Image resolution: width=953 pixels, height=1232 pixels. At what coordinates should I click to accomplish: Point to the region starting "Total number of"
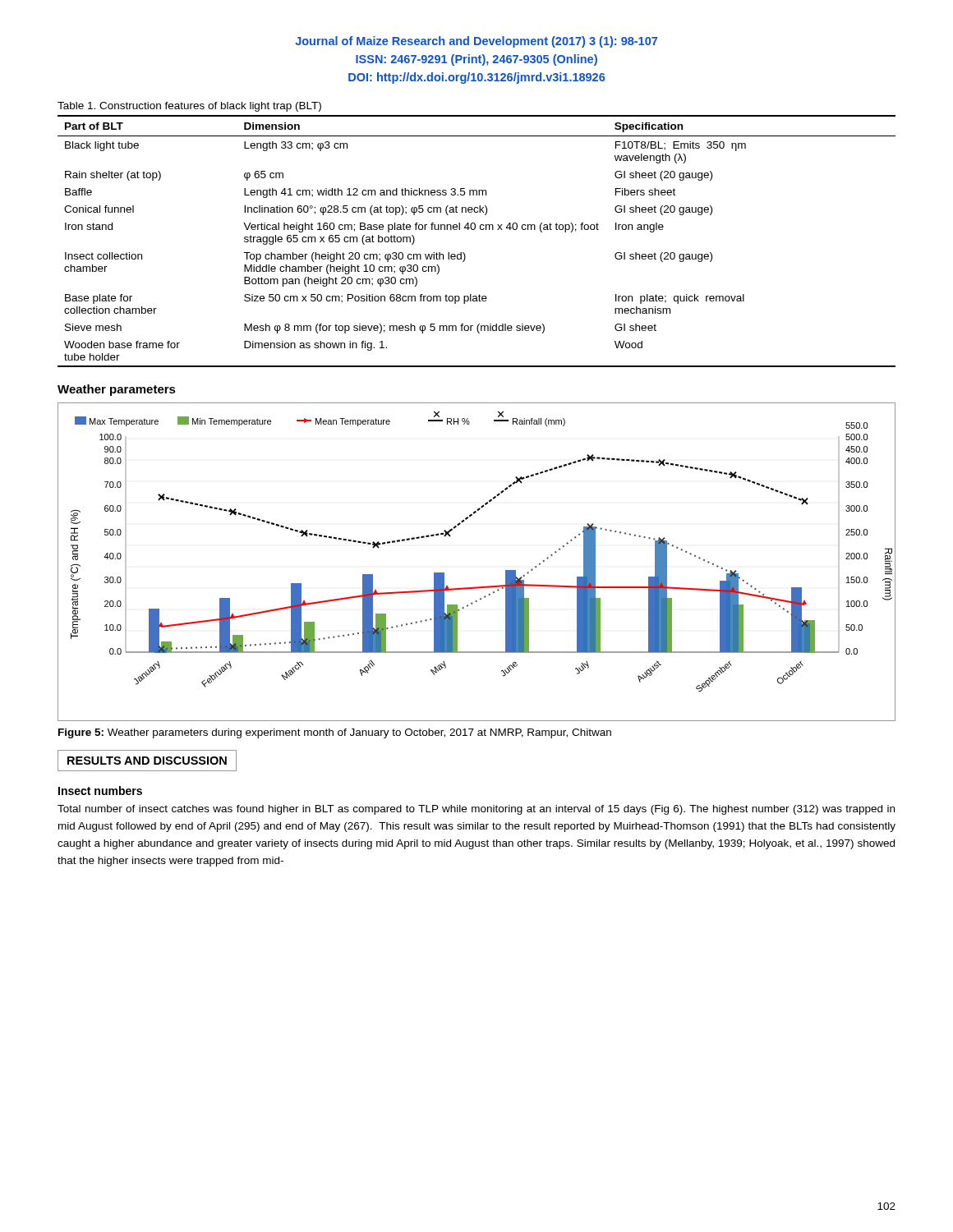point(476,835)
